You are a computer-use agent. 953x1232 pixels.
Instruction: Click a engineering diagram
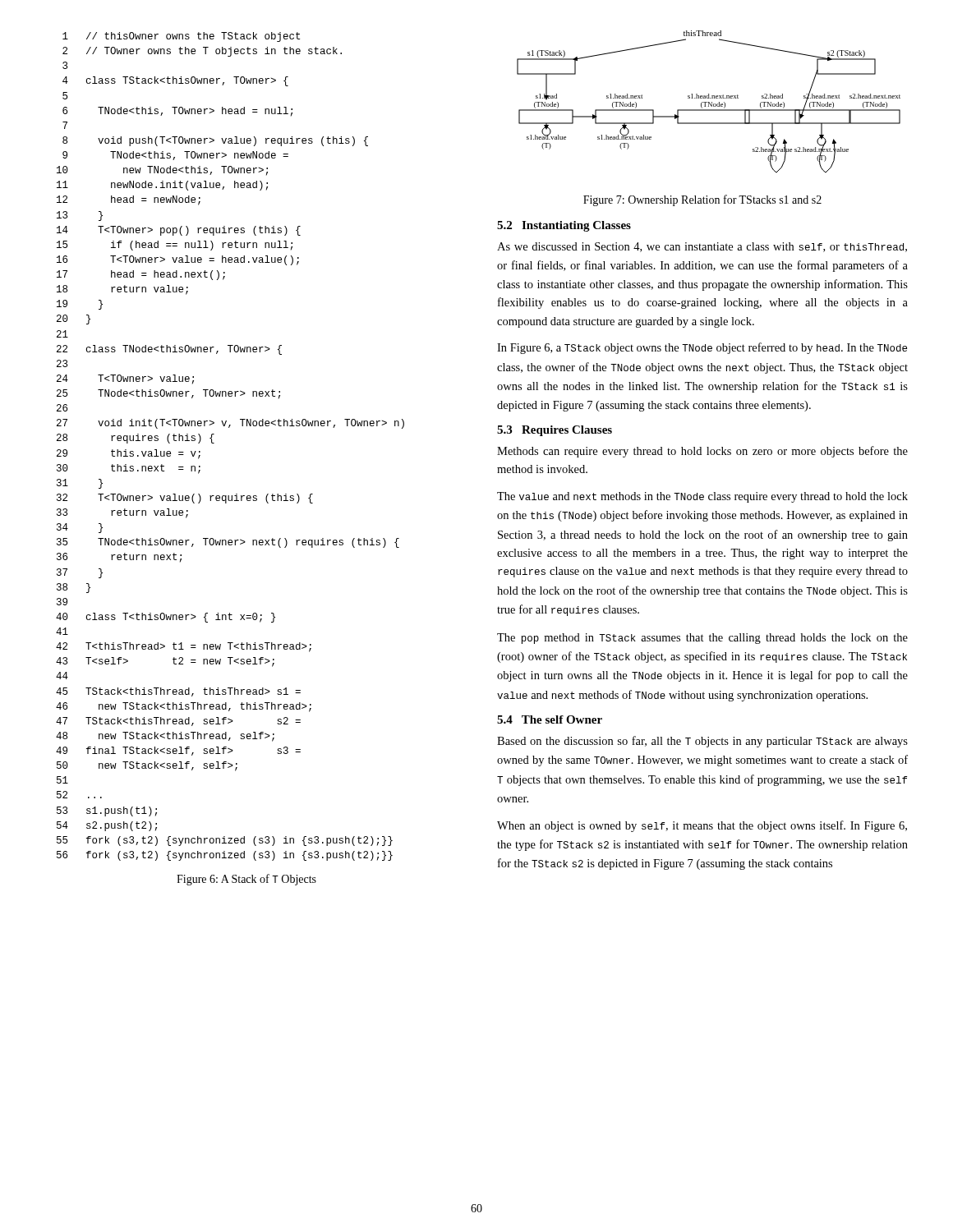(702, 108)
